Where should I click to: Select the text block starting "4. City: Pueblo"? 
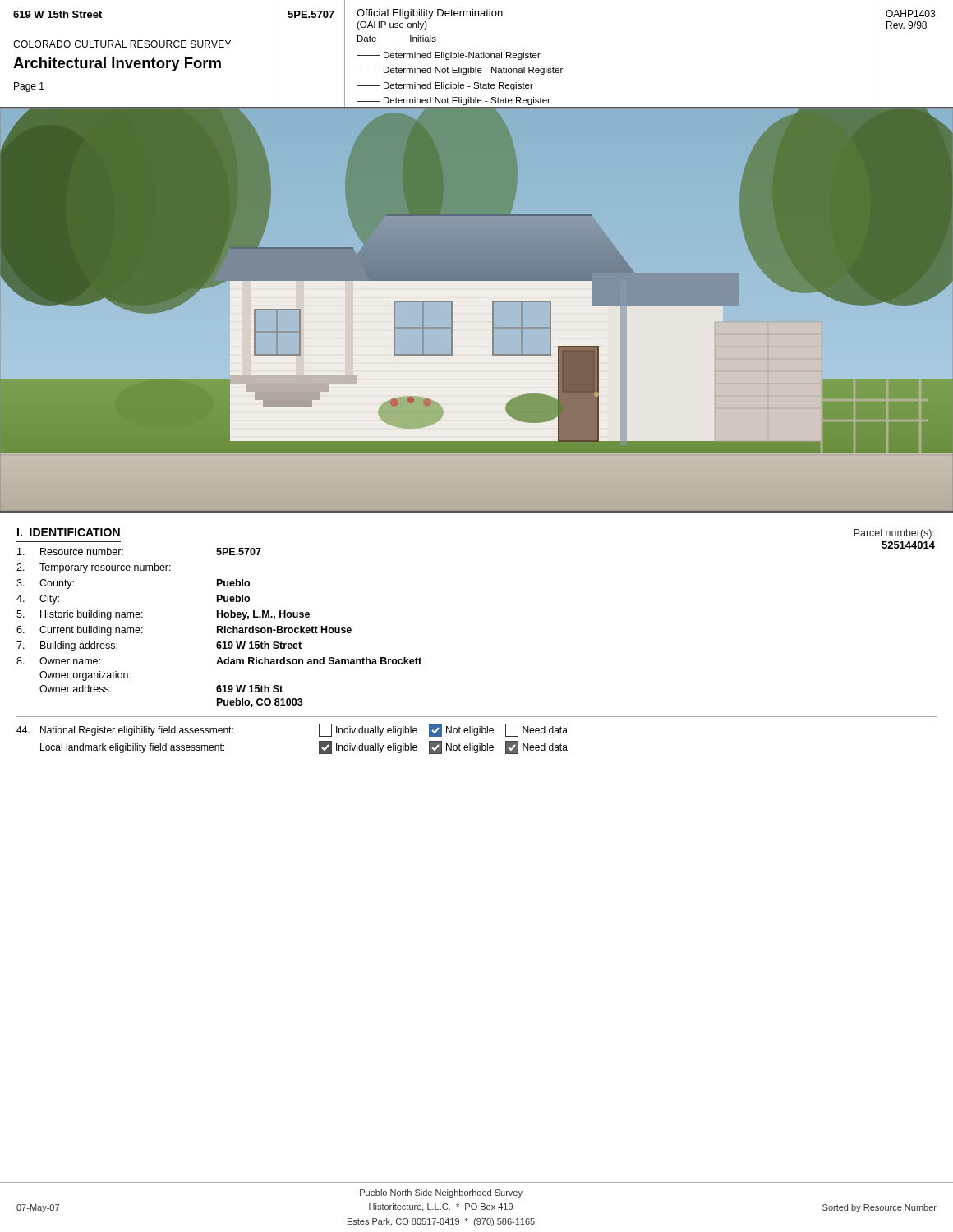click(48, 599)
